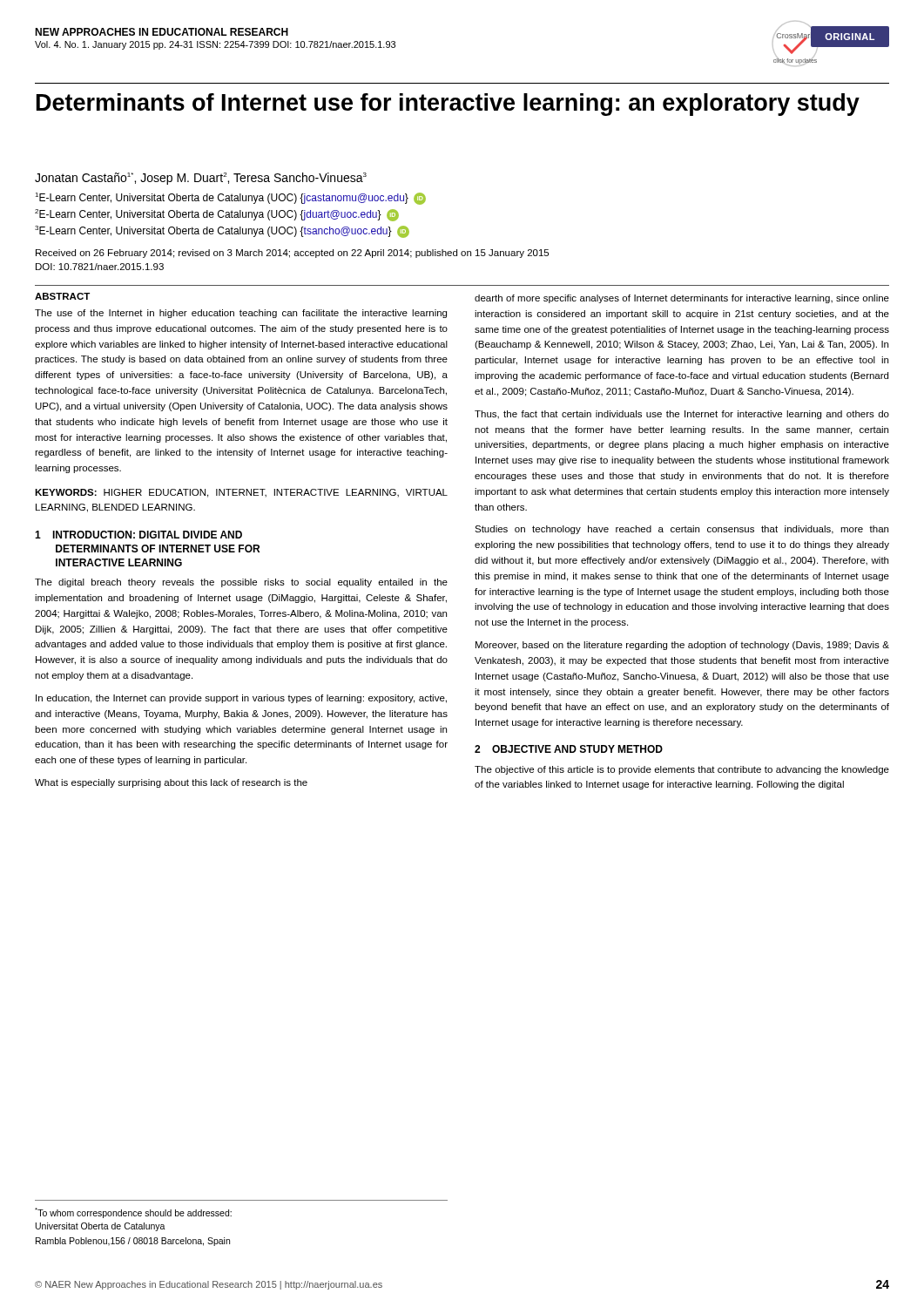Viewport: 924px width, 1307px height.
Task: Locate the title with the text "Determinants of Internet use"
Action: click(462, 103)
